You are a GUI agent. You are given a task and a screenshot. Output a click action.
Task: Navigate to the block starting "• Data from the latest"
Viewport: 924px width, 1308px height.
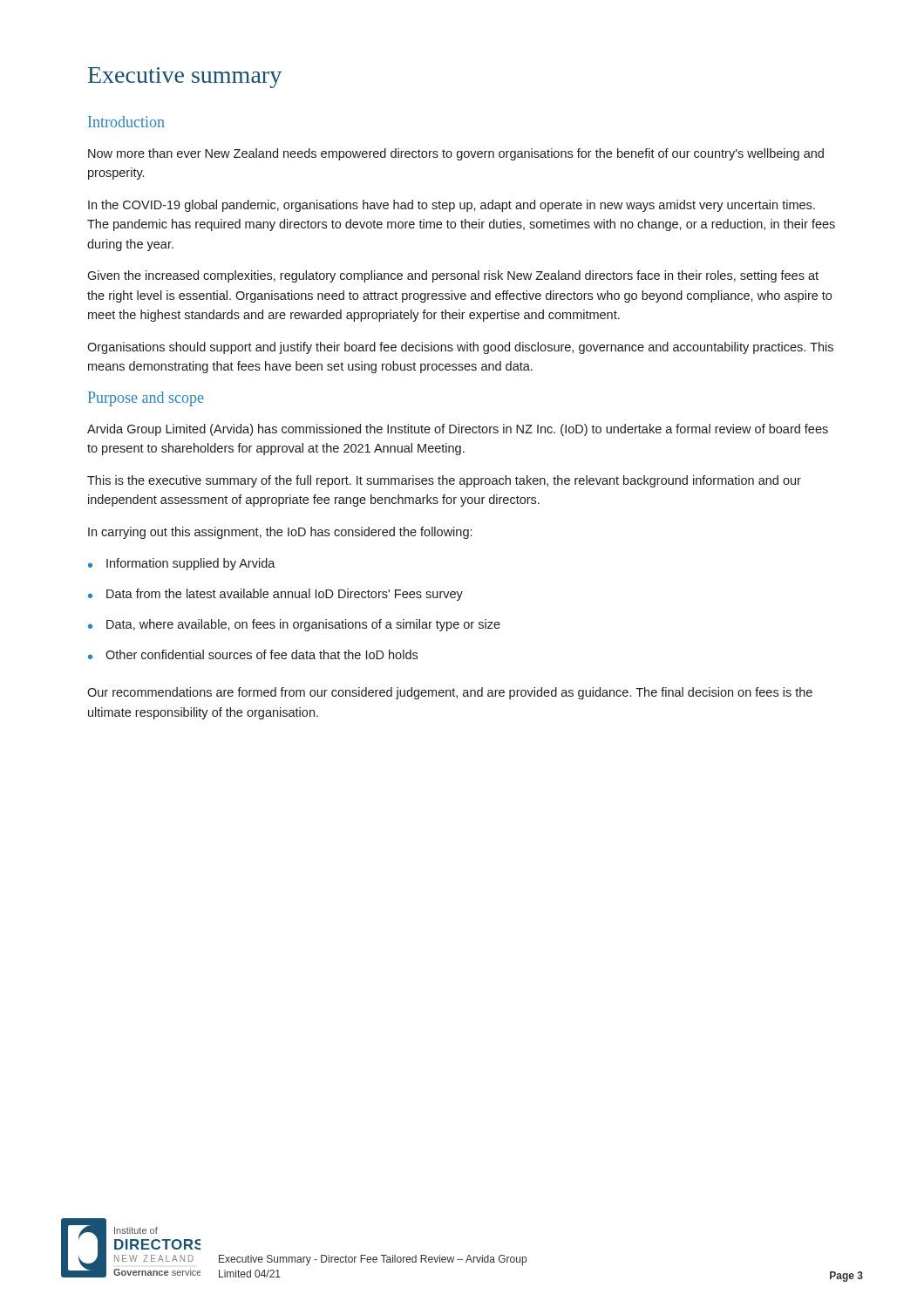275,597
